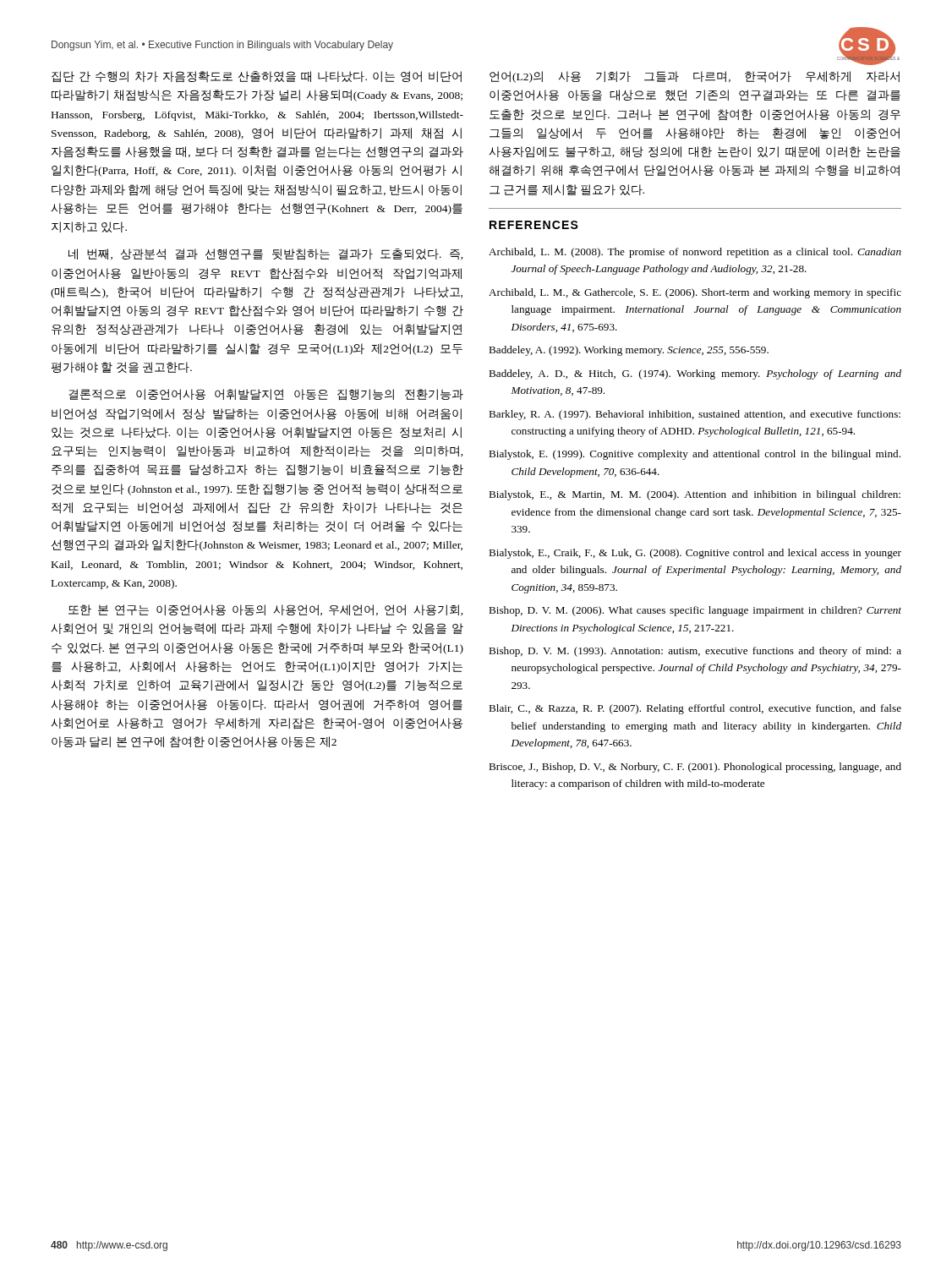The height and width of the screenshot is (1268, 952).
Task: Select the region starting "Bishop, D. V. M. (1993). Annotation:"
Action: (695, 668)
